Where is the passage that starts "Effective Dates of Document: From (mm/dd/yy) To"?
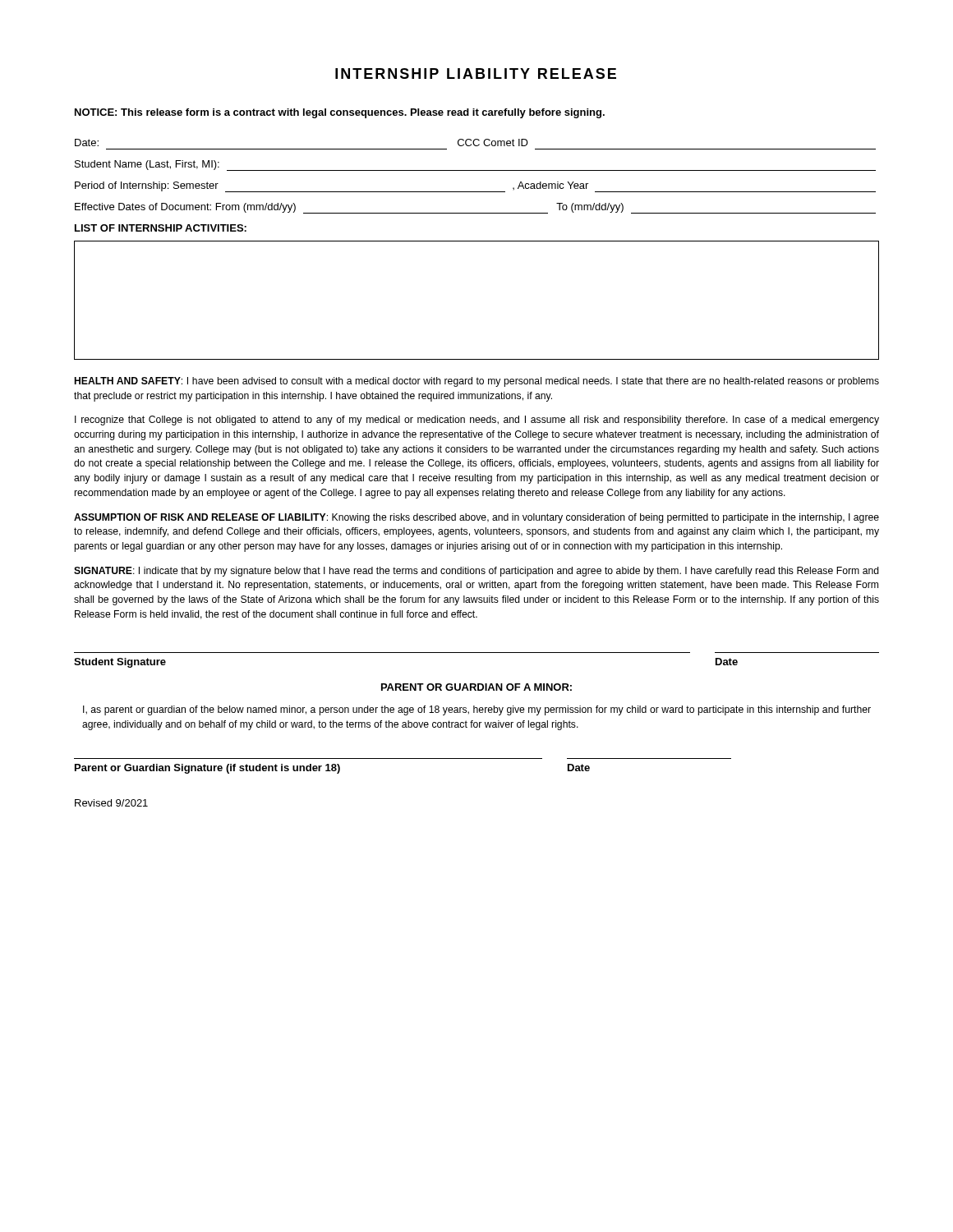 point(476,207)
